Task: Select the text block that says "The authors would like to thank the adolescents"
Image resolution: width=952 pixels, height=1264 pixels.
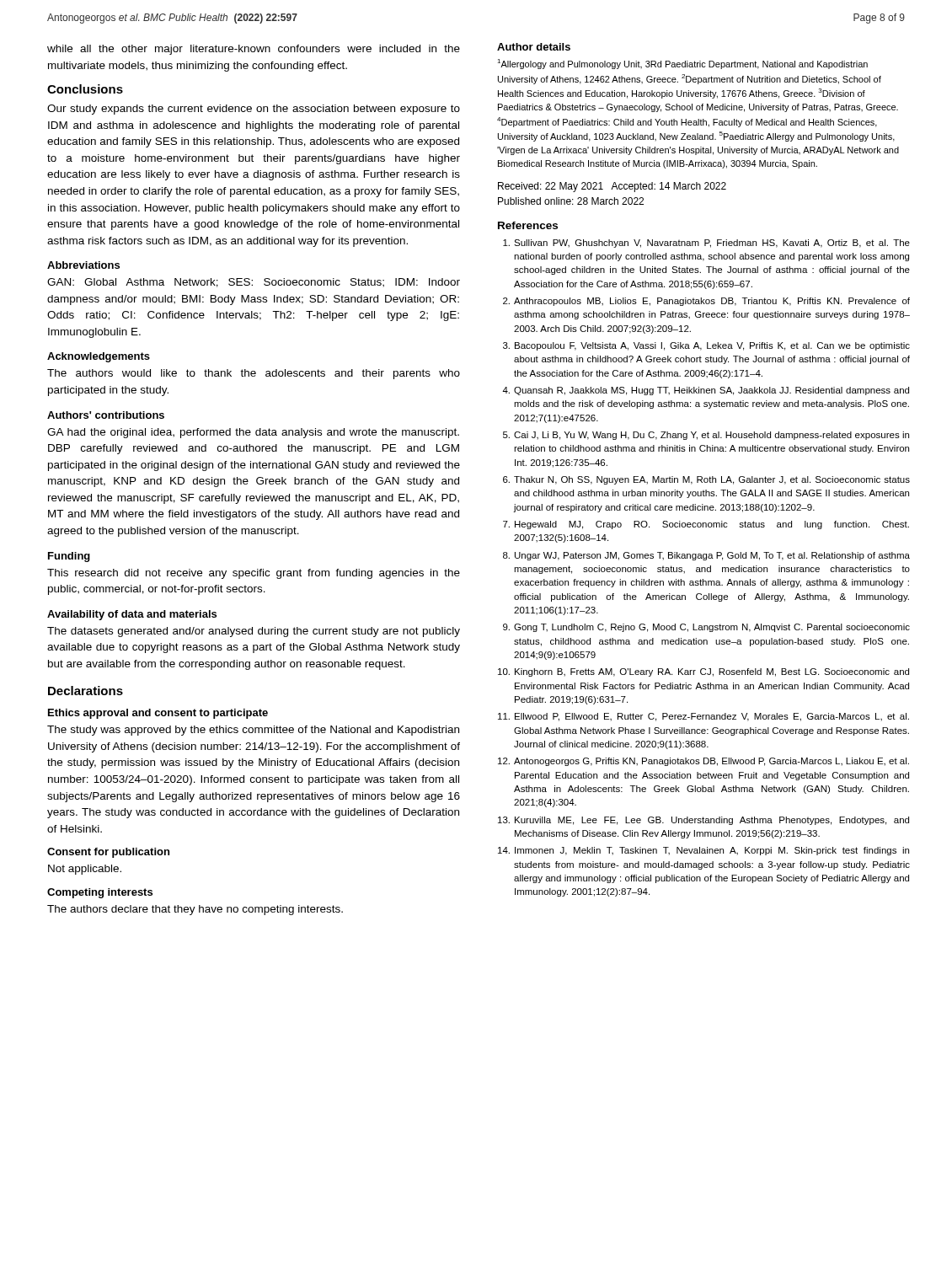Action: (254, 382)
